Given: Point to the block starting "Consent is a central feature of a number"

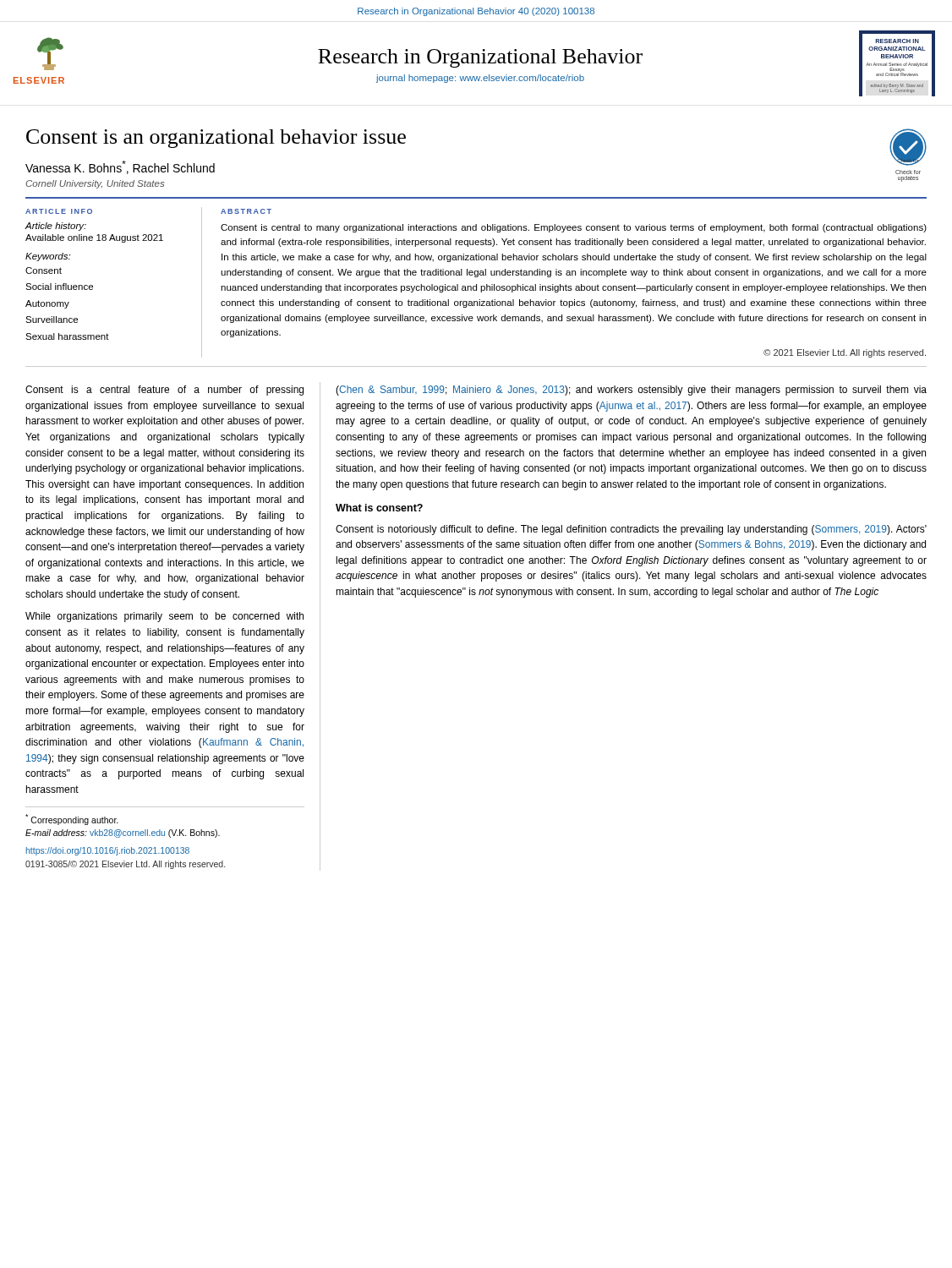Looking at the screenshot, I should [165, 590].
